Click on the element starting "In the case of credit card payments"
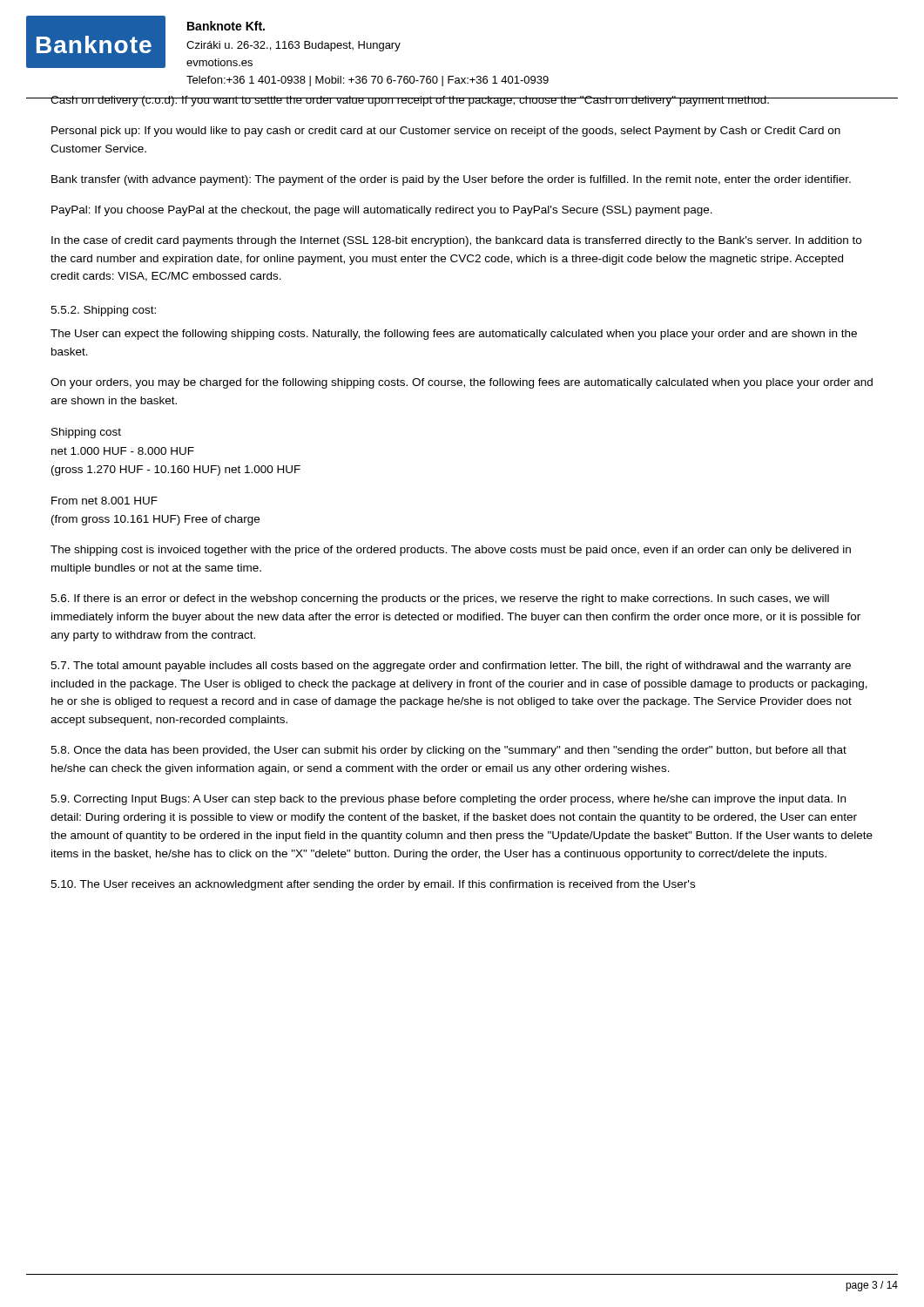Screen dimensions: 1307x924 [x=456, y=258]
